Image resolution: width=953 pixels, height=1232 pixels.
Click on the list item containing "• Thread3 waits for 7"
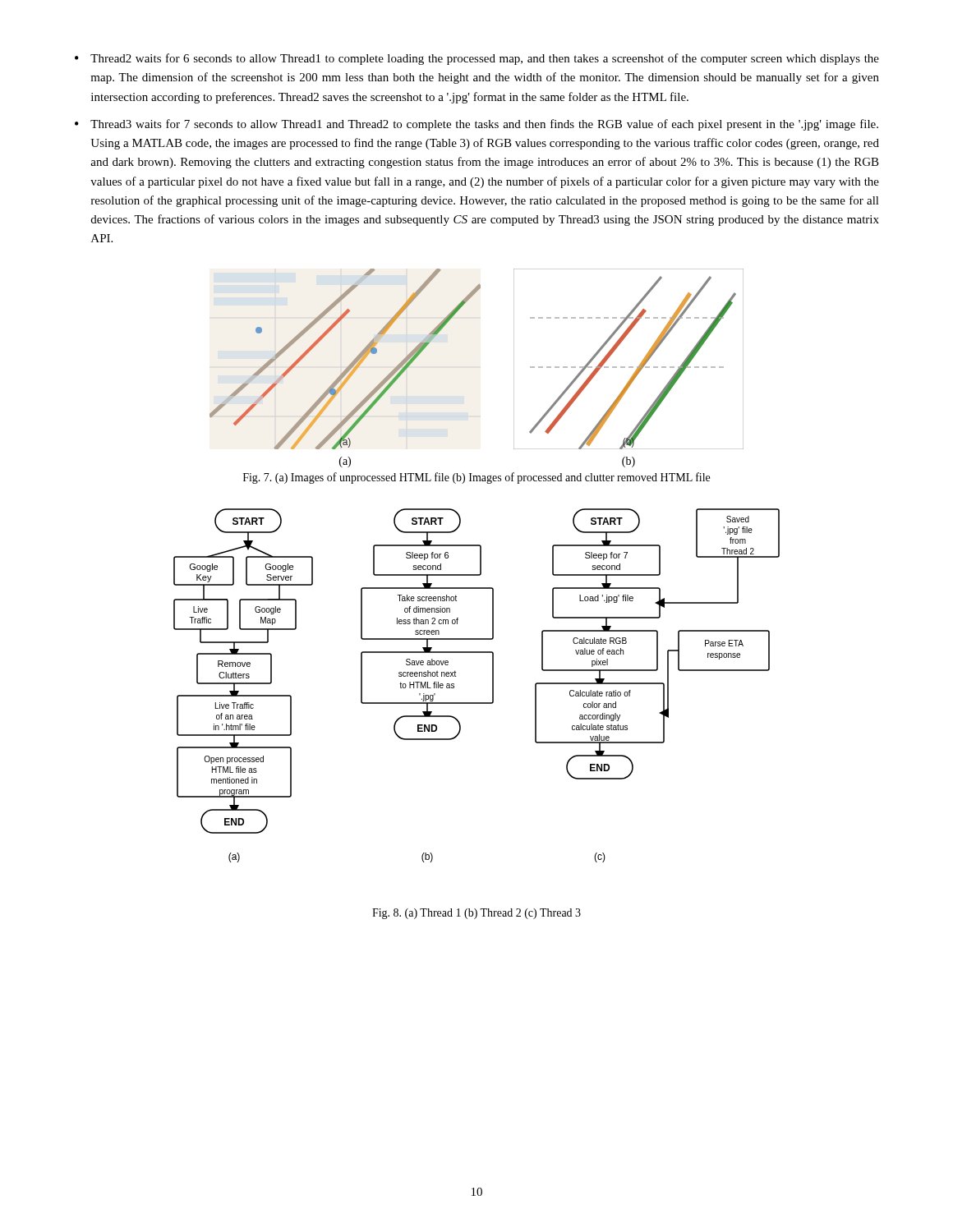(x=476, y=182)
